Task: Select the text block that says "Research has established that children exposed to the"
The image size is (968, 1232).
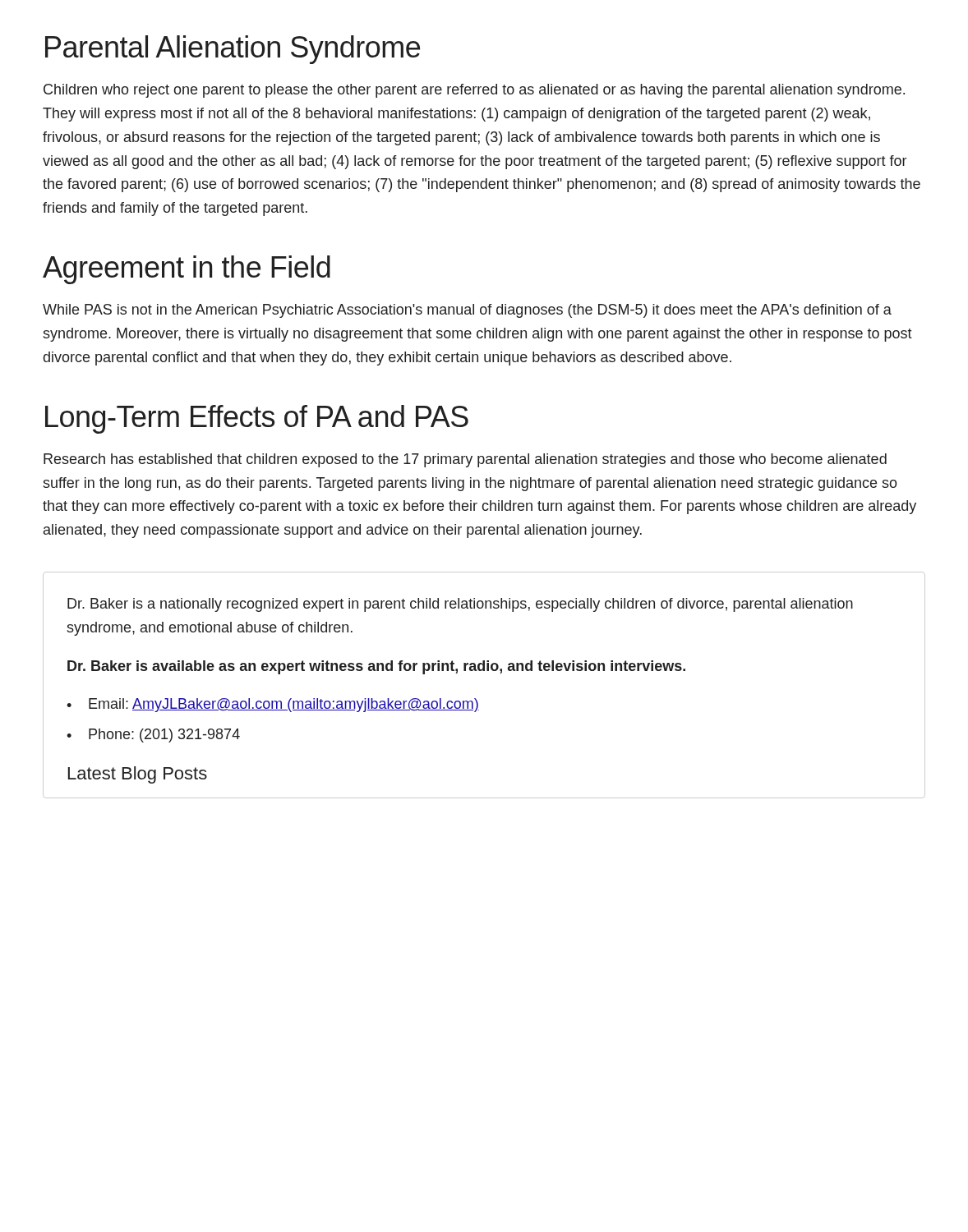Action: click(484, 495)
